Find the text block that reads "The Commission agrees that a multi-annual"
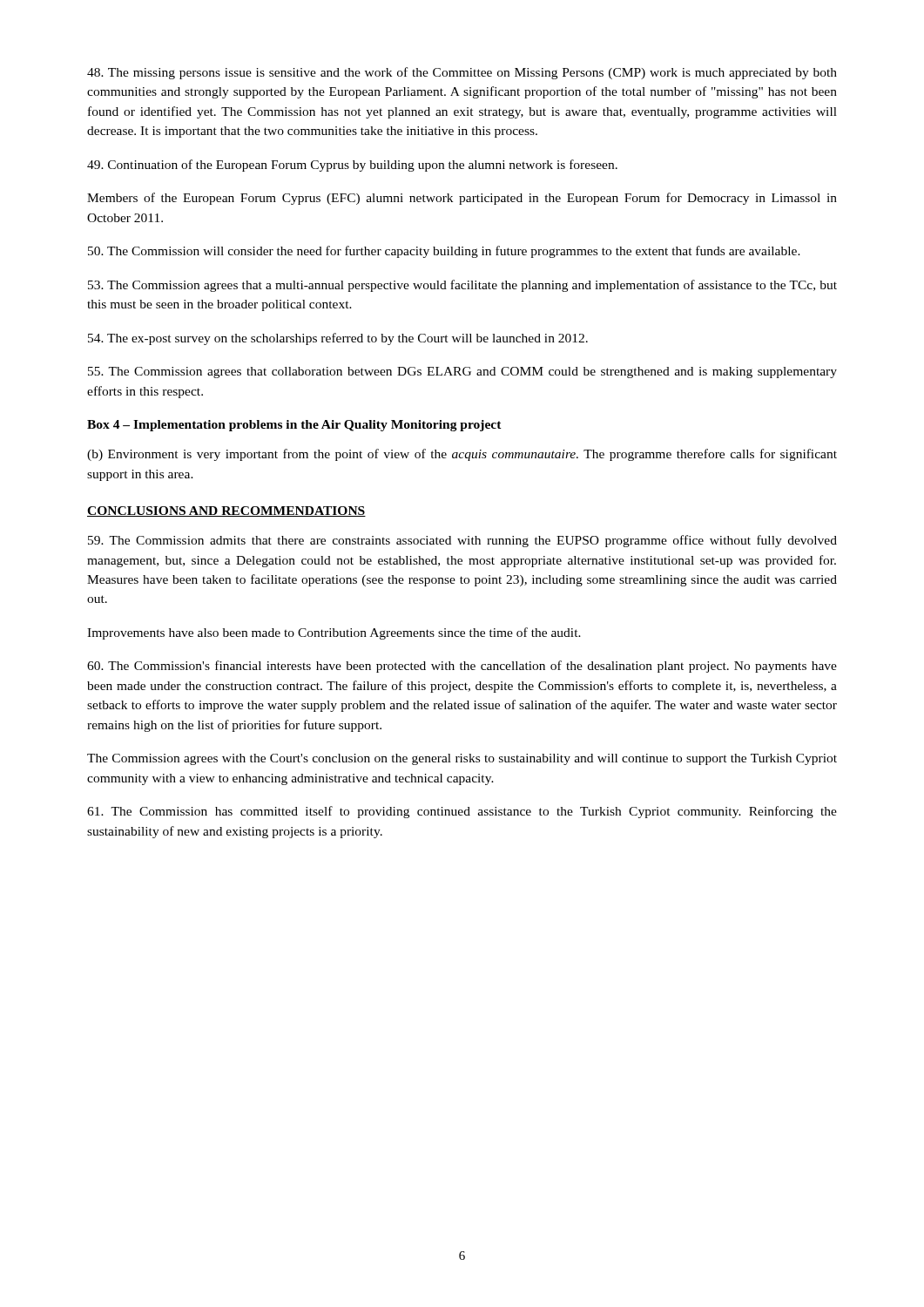This screenshot has width=924, height=1307. point(462,294)
